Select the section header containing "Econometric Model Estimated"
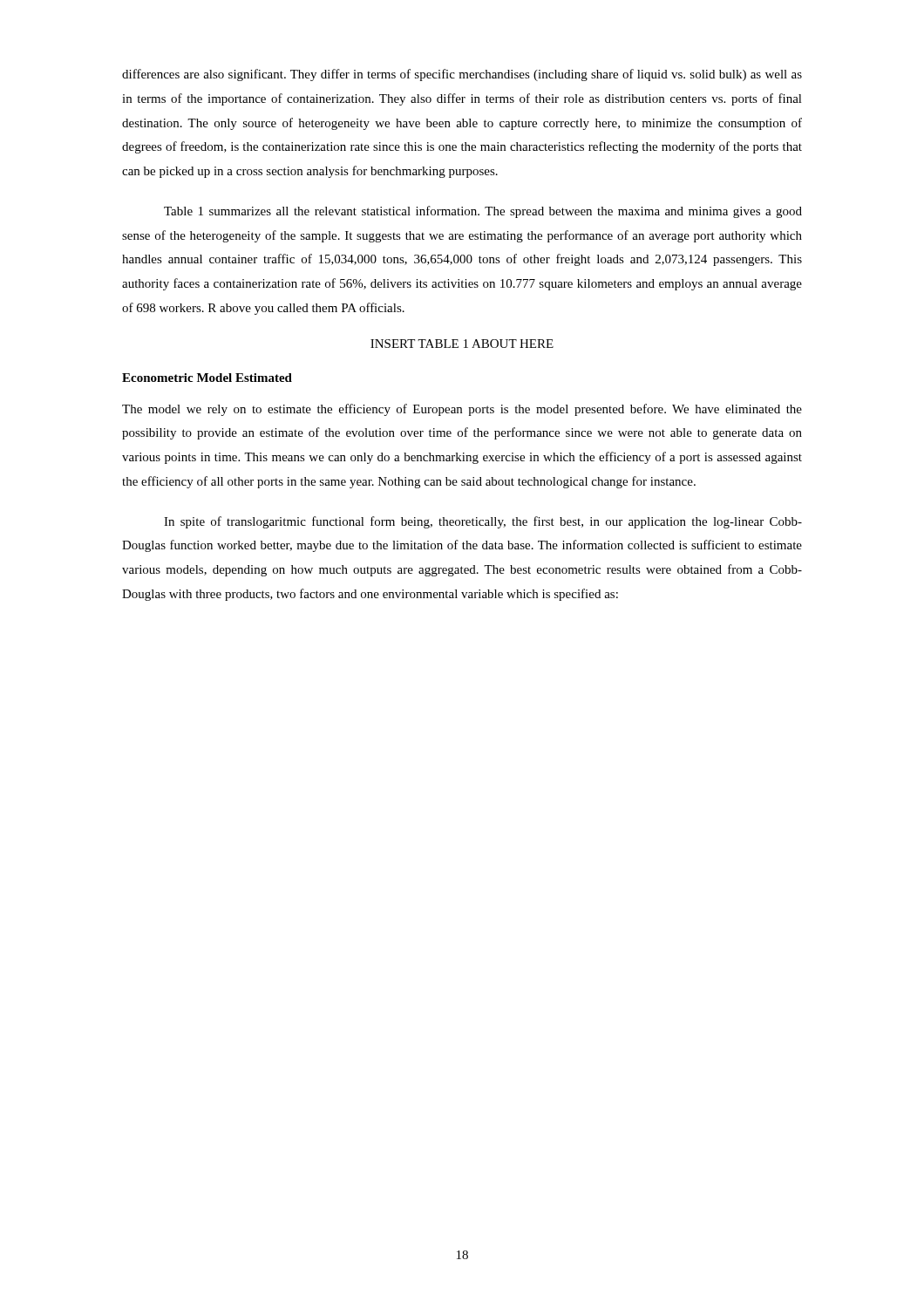The image size is (924, 1308). 207,377
